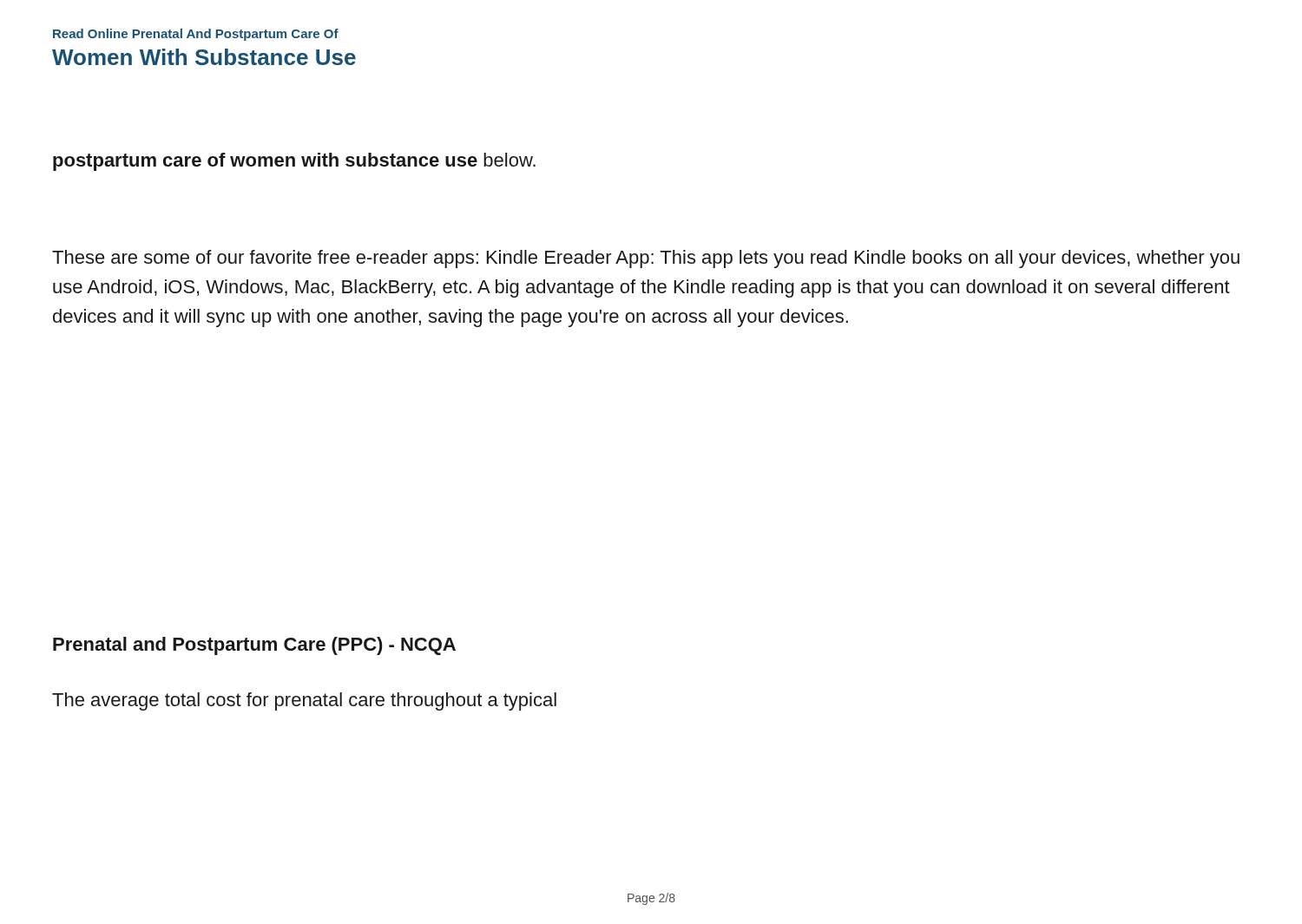
Task: Find the block on this page that starts "These are some of our favorite free e-reader"
Action: [646, 287]
